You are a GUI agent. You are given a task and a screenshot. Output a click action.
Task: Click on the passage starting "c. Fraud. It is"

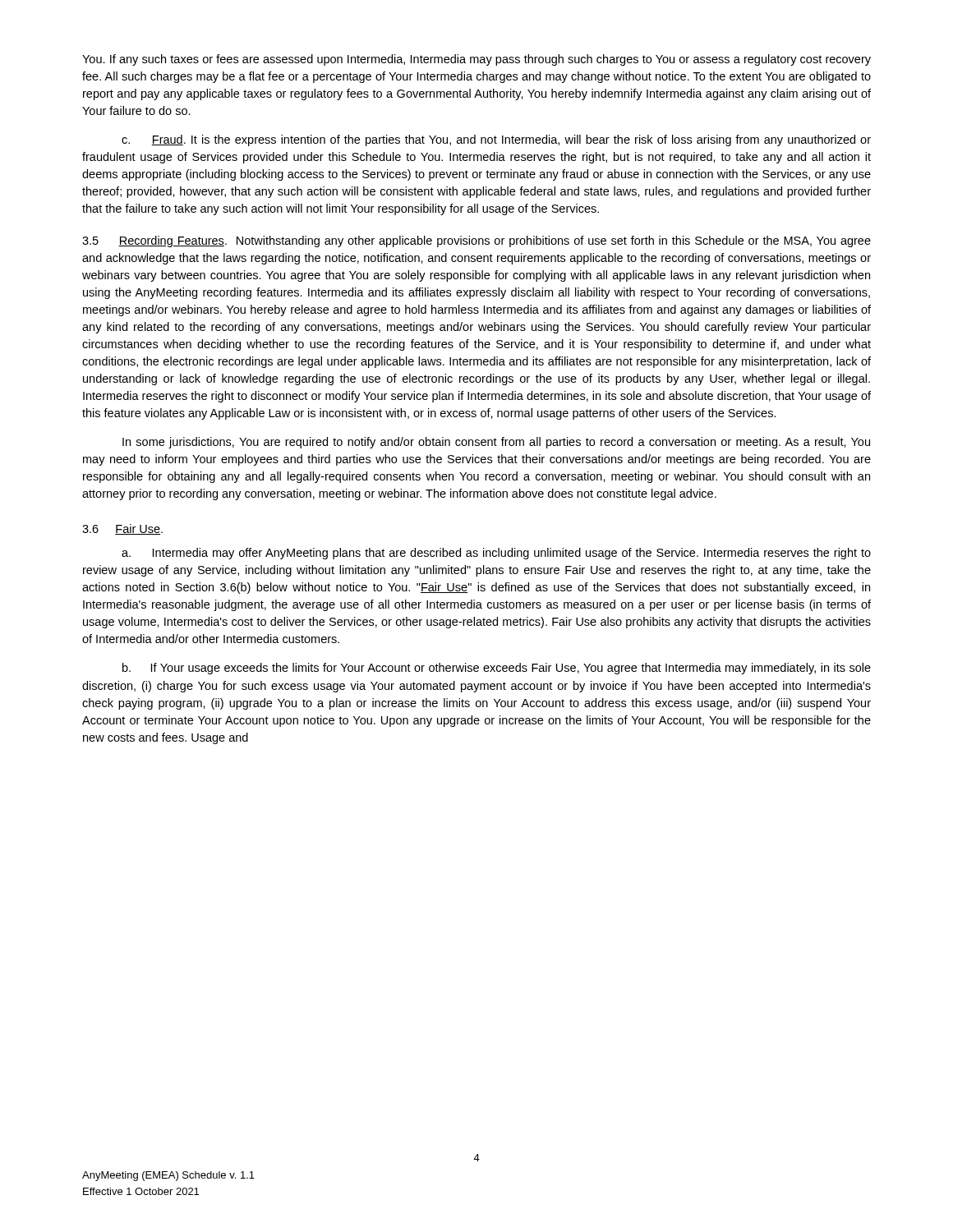[476, 175]
